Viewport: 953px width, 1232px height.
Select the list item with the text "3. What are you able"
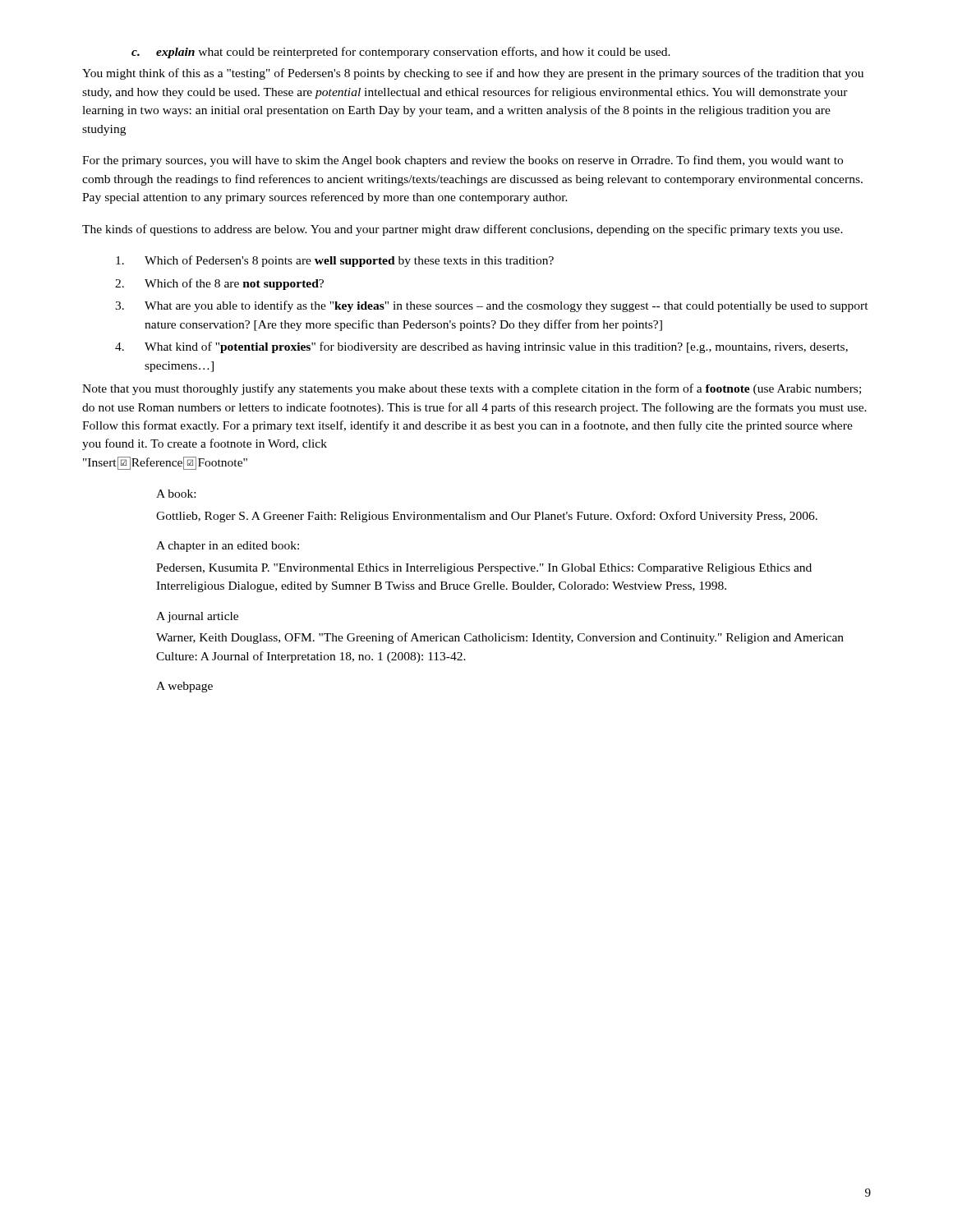pyautogui.click(x=476, y=315)
